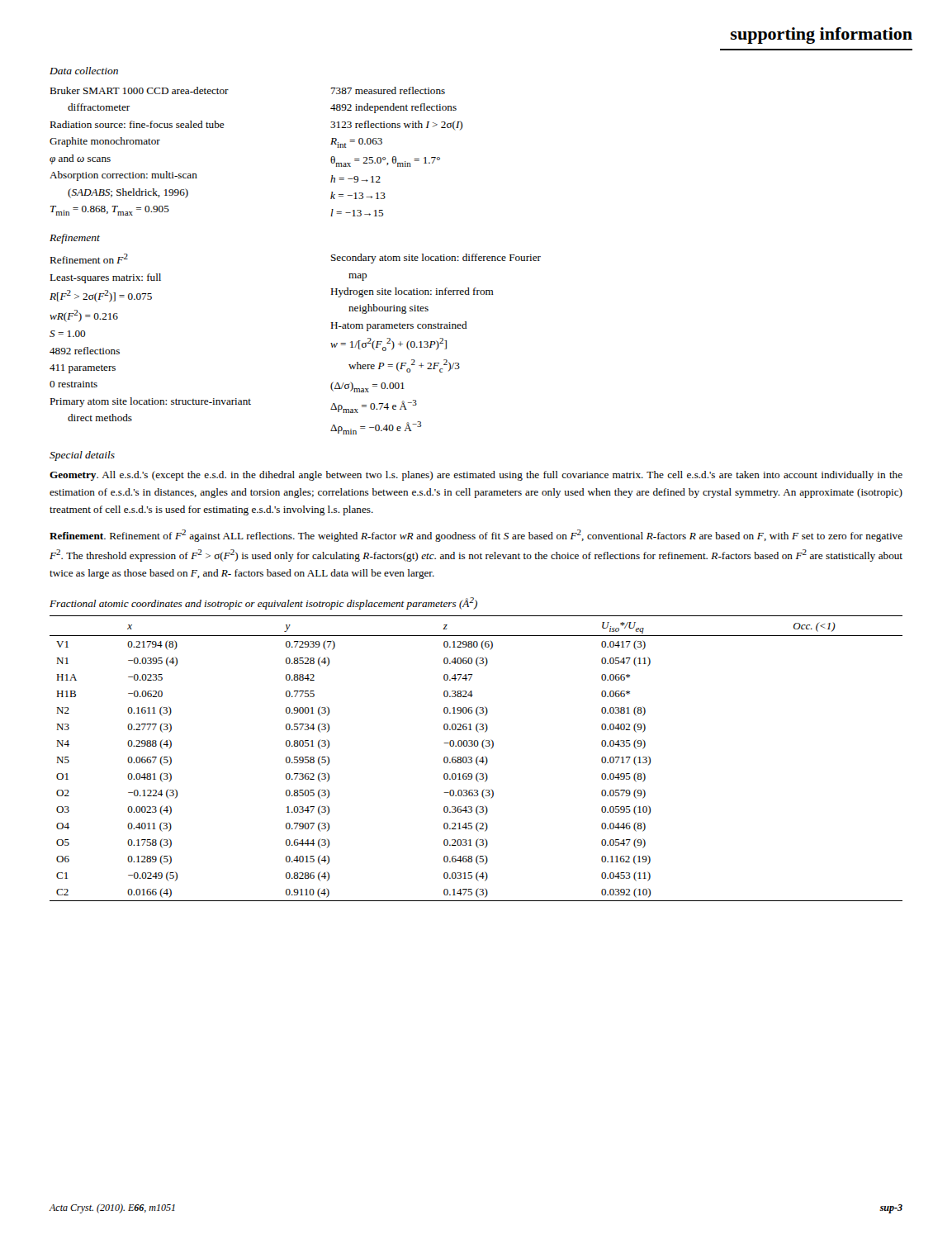This screenshot has height=1239, width=952.
Task: Click on the region starting "Refinement on F2 Least-squares"
Action: (x=90, y=259)
